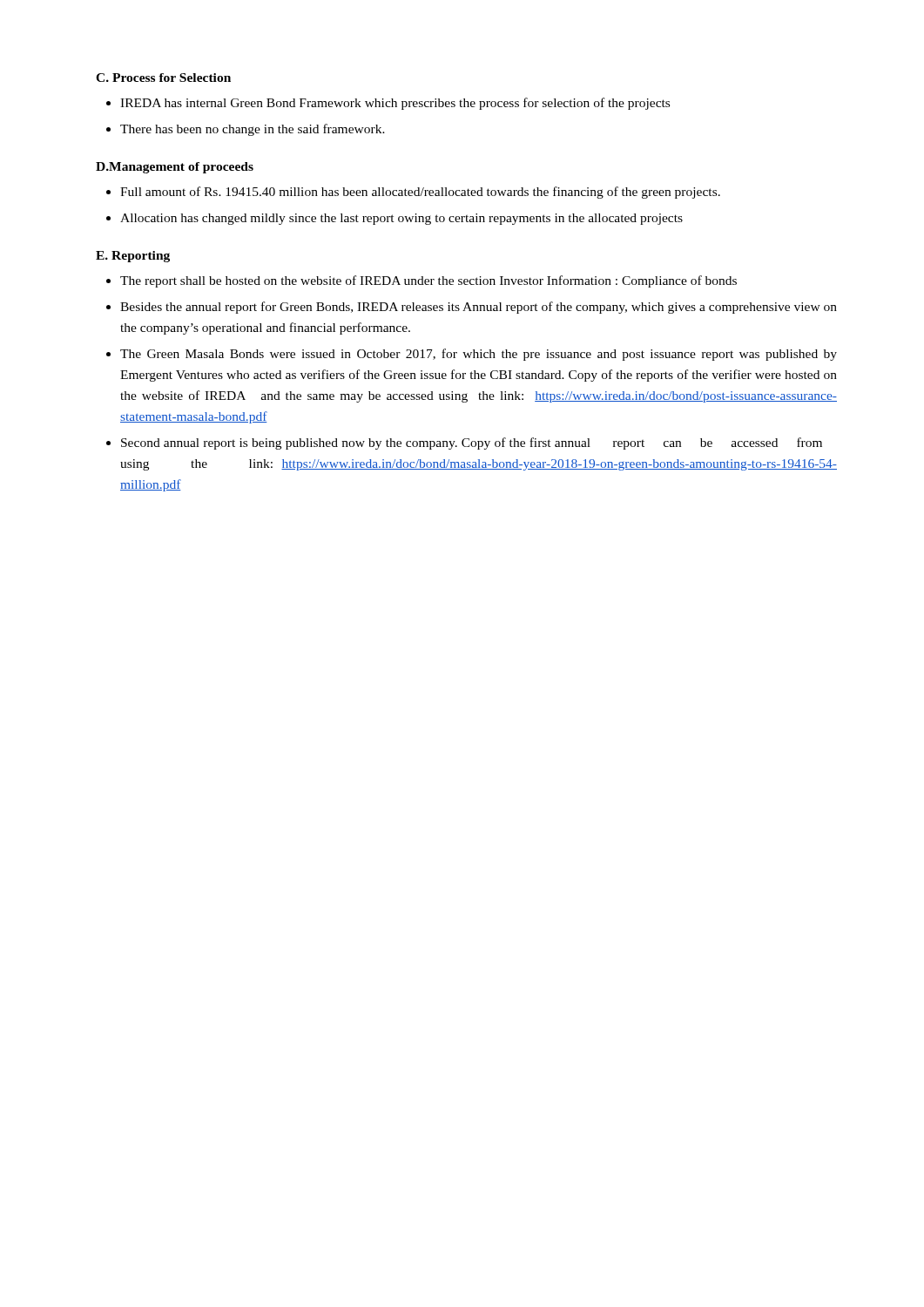Click on the section header with the text "C. Process for Selection"
924x1307 pixels.
coord(163,77)
